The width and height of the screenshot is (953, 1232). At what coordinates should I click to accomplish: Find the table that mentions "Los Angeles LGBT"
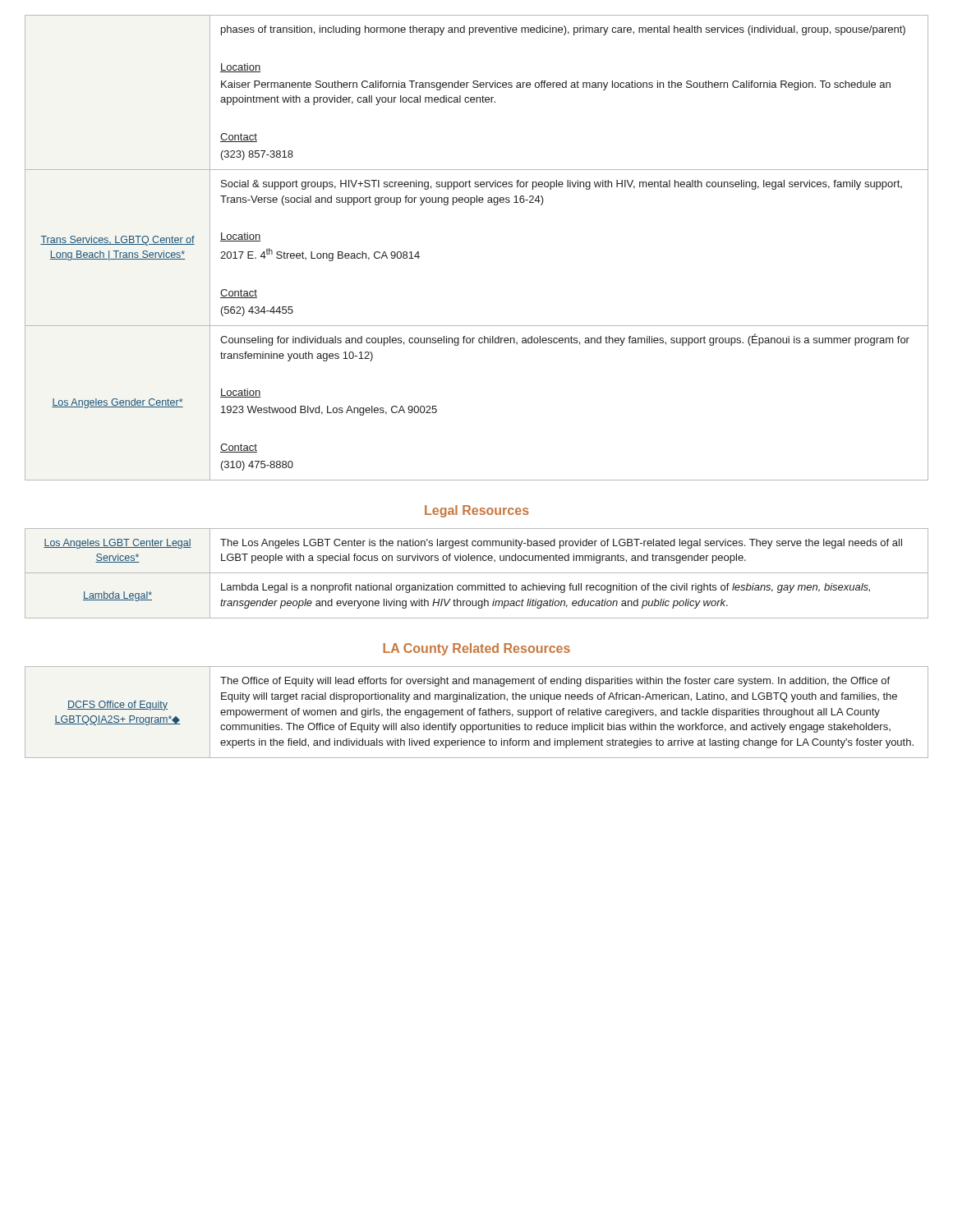pyautogui.click(x=476, y=573)
